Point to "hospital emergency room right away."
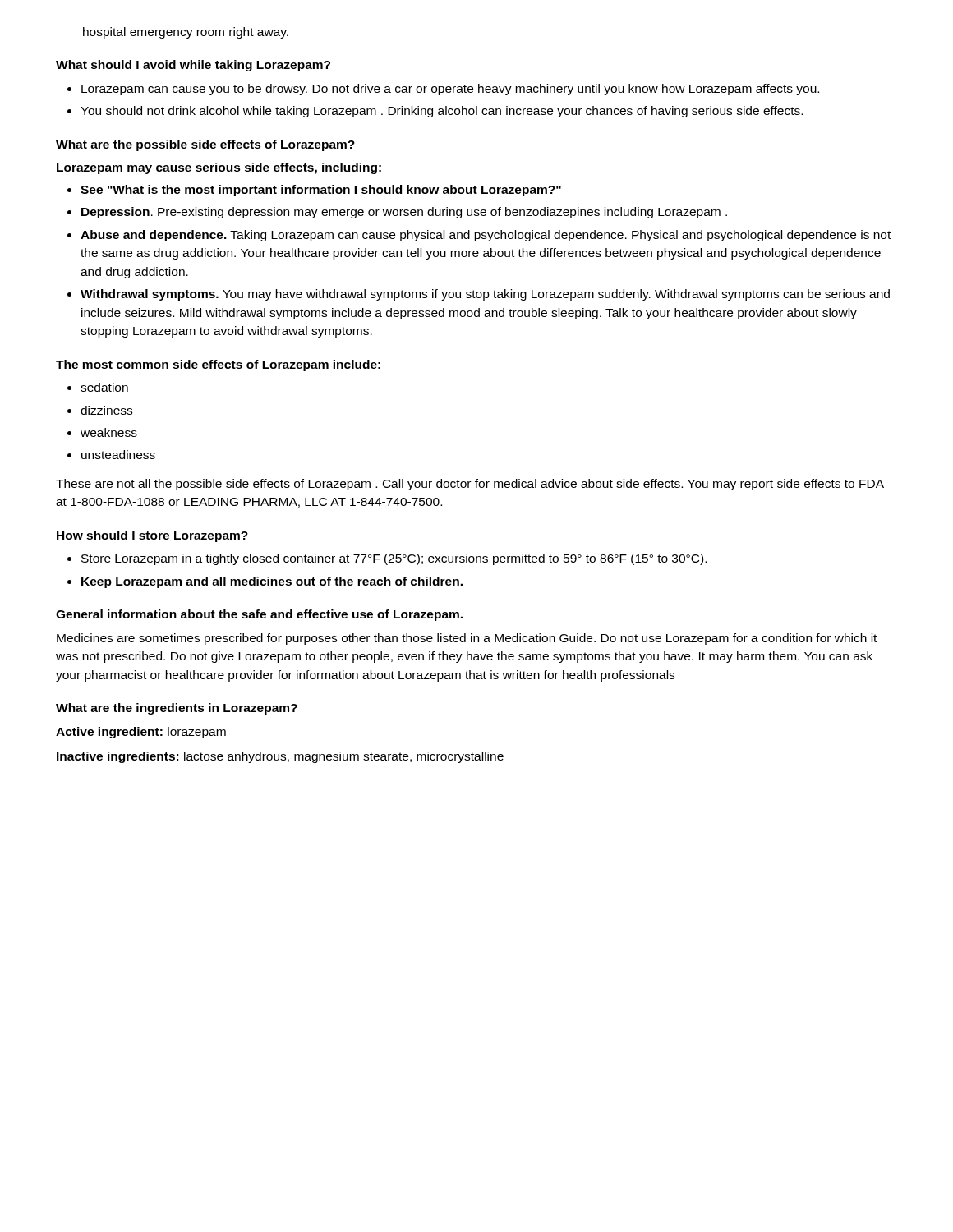The image size is (953, 1232). pos(186,32)
